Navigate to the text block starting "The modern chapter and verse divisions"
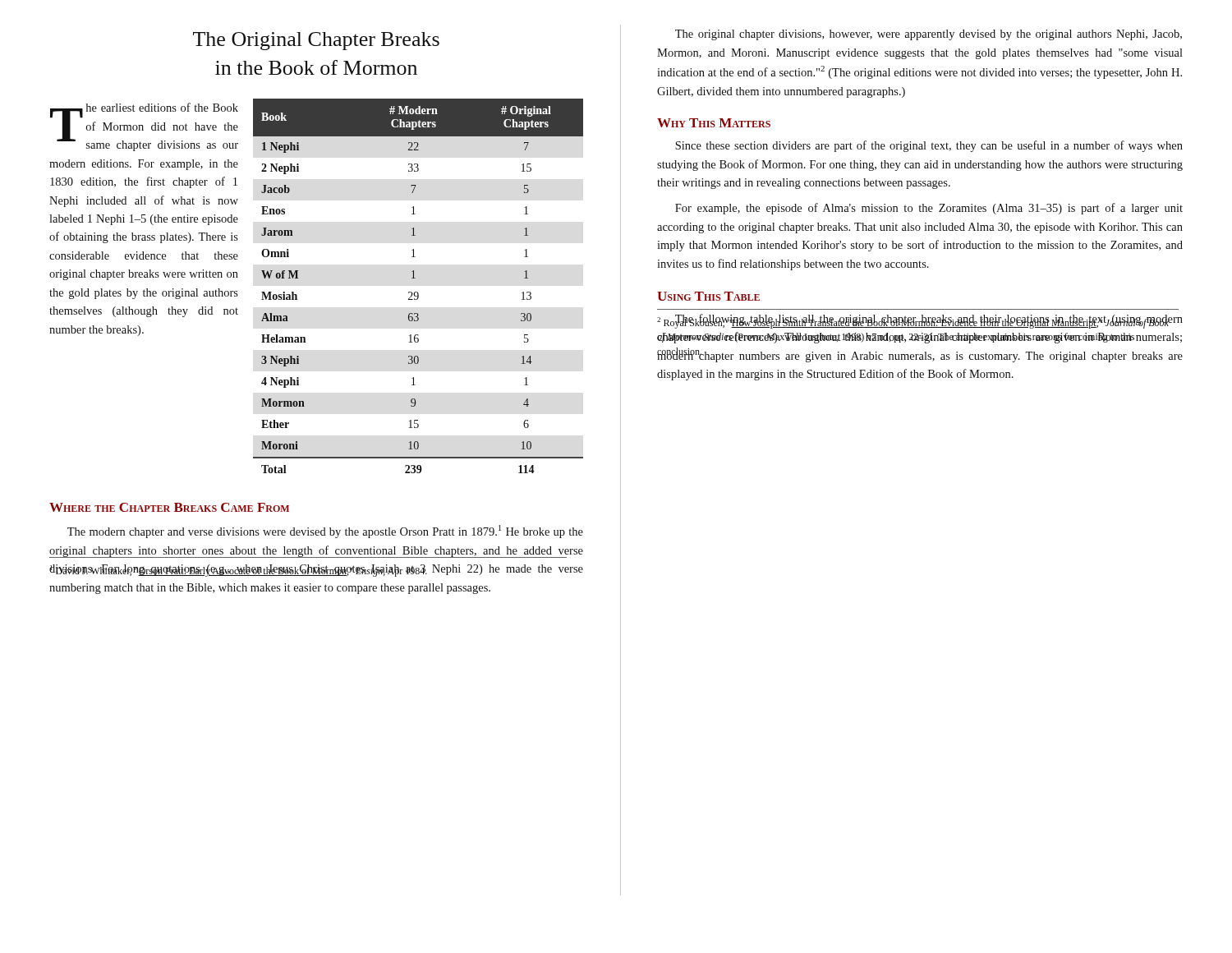The image size is (1232, 953). 316,559
